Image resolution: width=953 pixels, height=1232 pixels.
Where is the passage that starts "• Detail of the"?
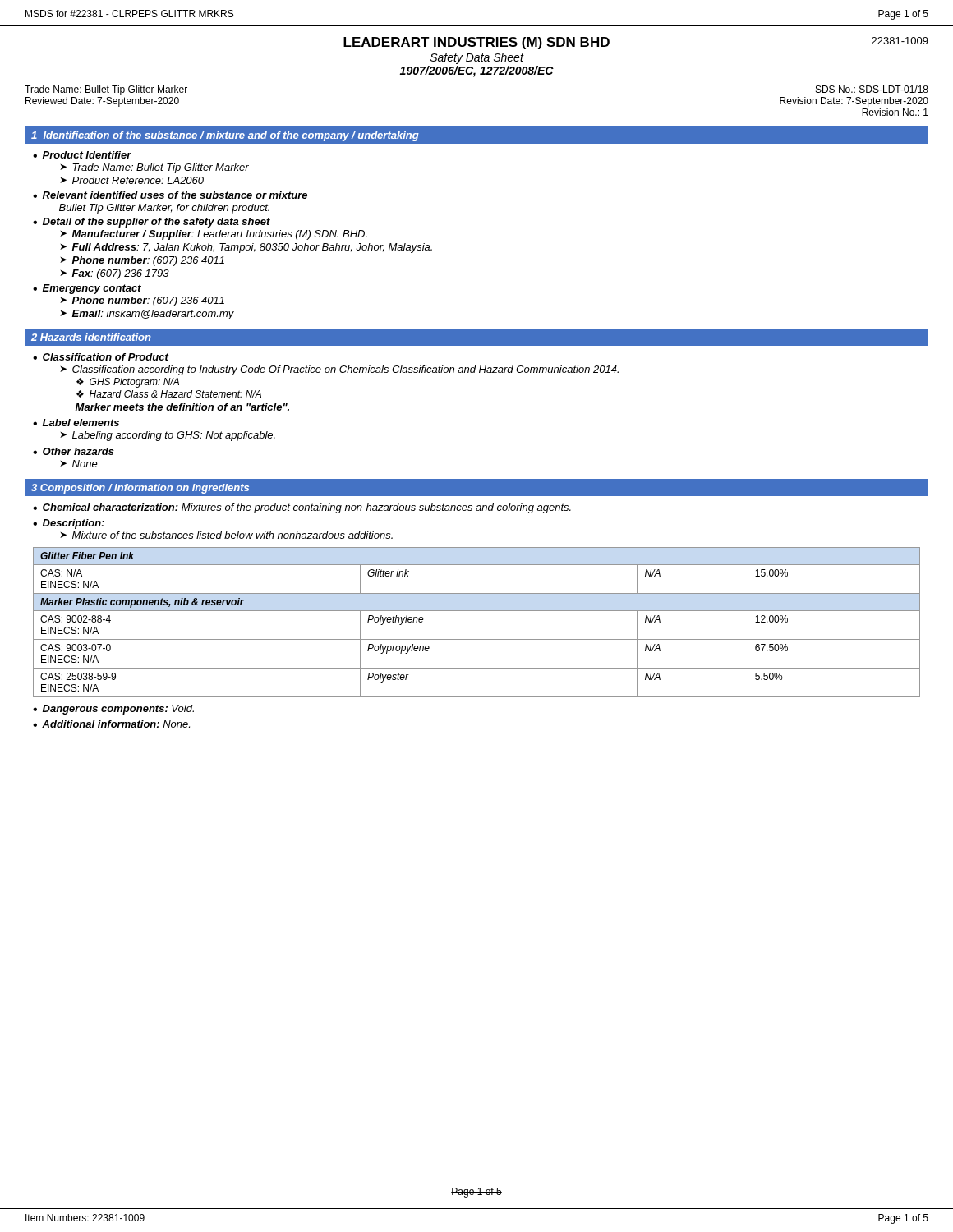point(152,223)
